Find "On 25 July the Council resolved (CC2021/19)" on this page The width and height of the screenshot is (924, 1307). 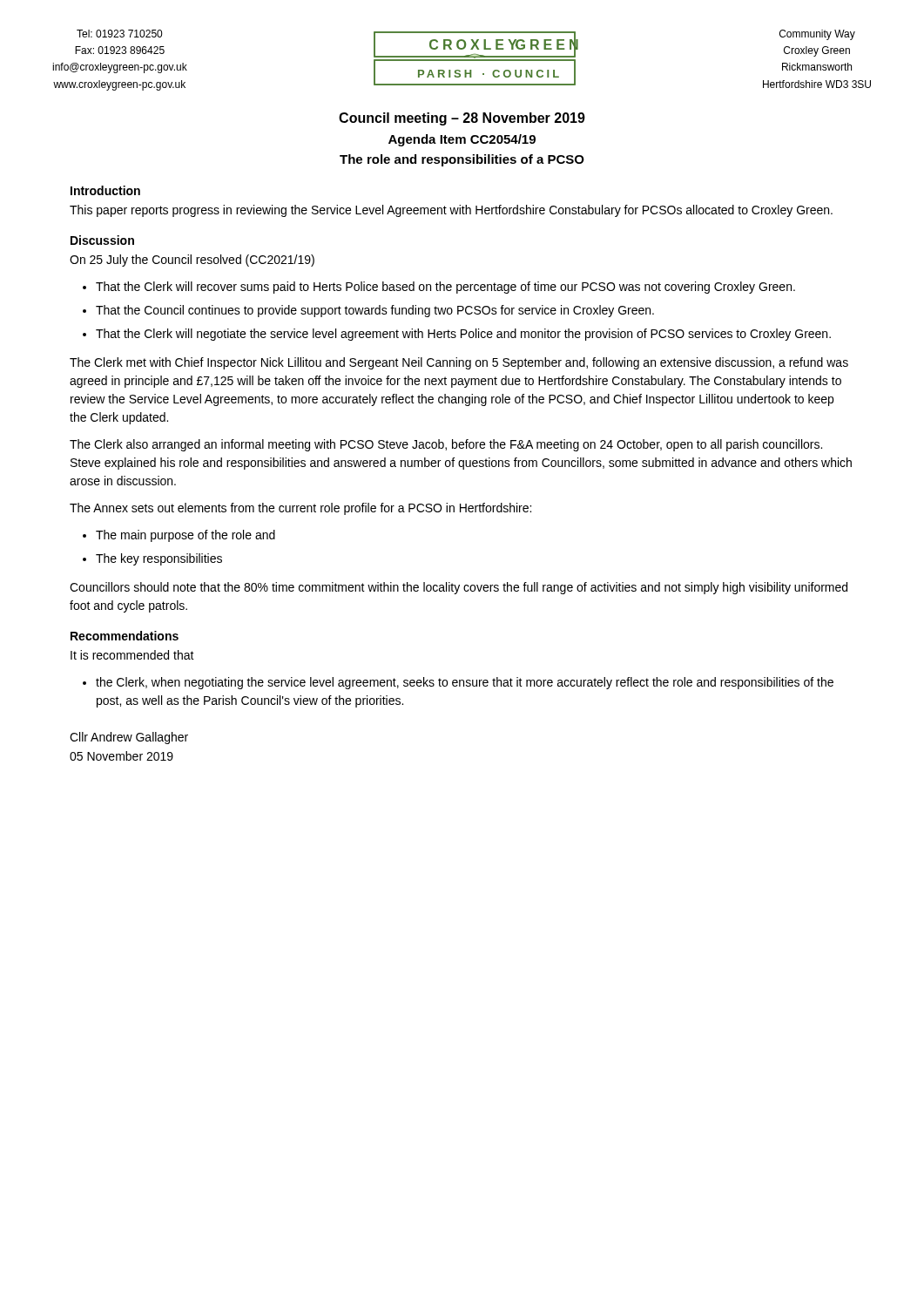pyautogui.click(x=192, y=259)
